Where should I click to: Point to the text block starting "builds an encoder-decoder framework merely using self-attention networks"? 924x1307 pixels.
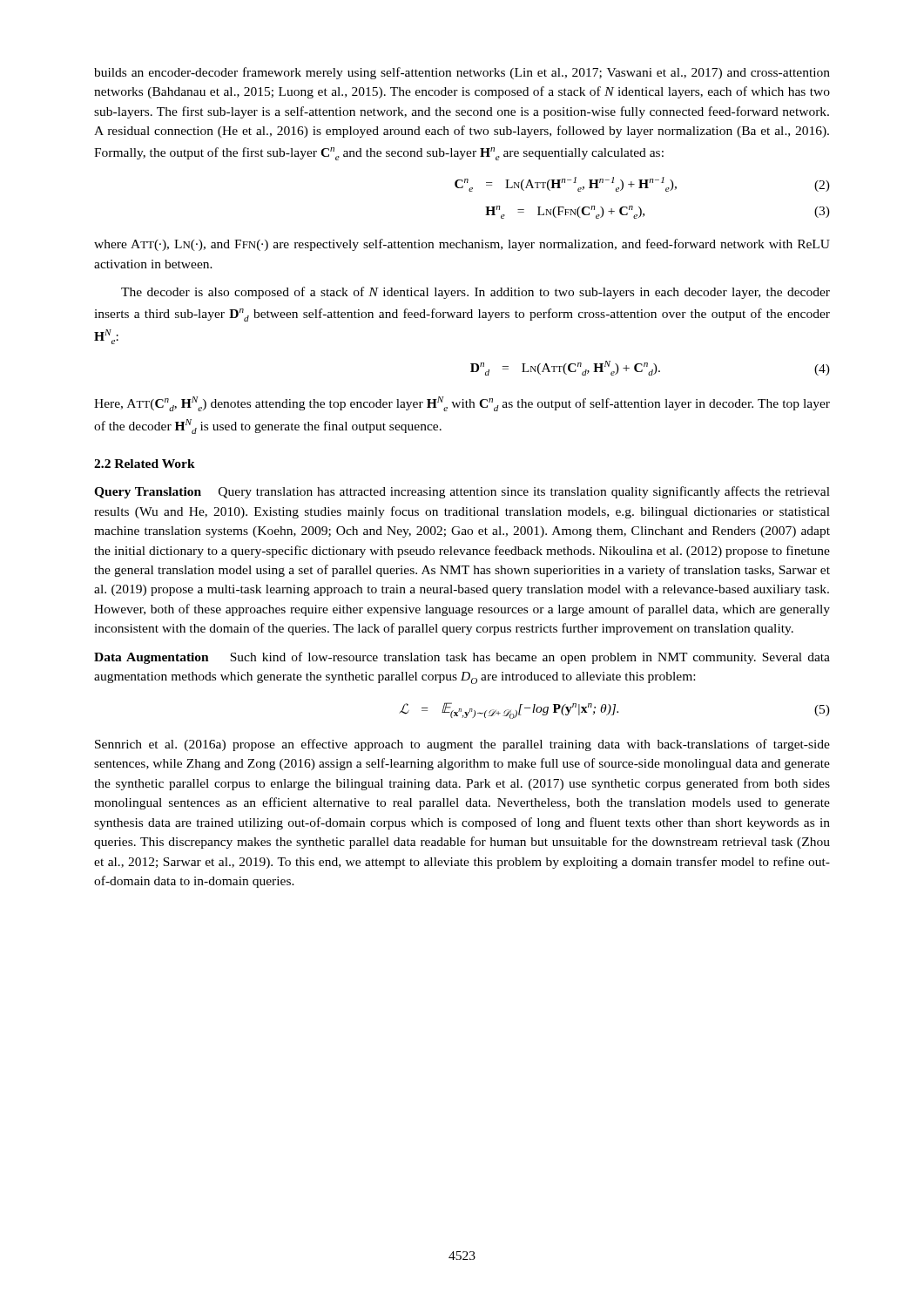(x=462, y=113)
